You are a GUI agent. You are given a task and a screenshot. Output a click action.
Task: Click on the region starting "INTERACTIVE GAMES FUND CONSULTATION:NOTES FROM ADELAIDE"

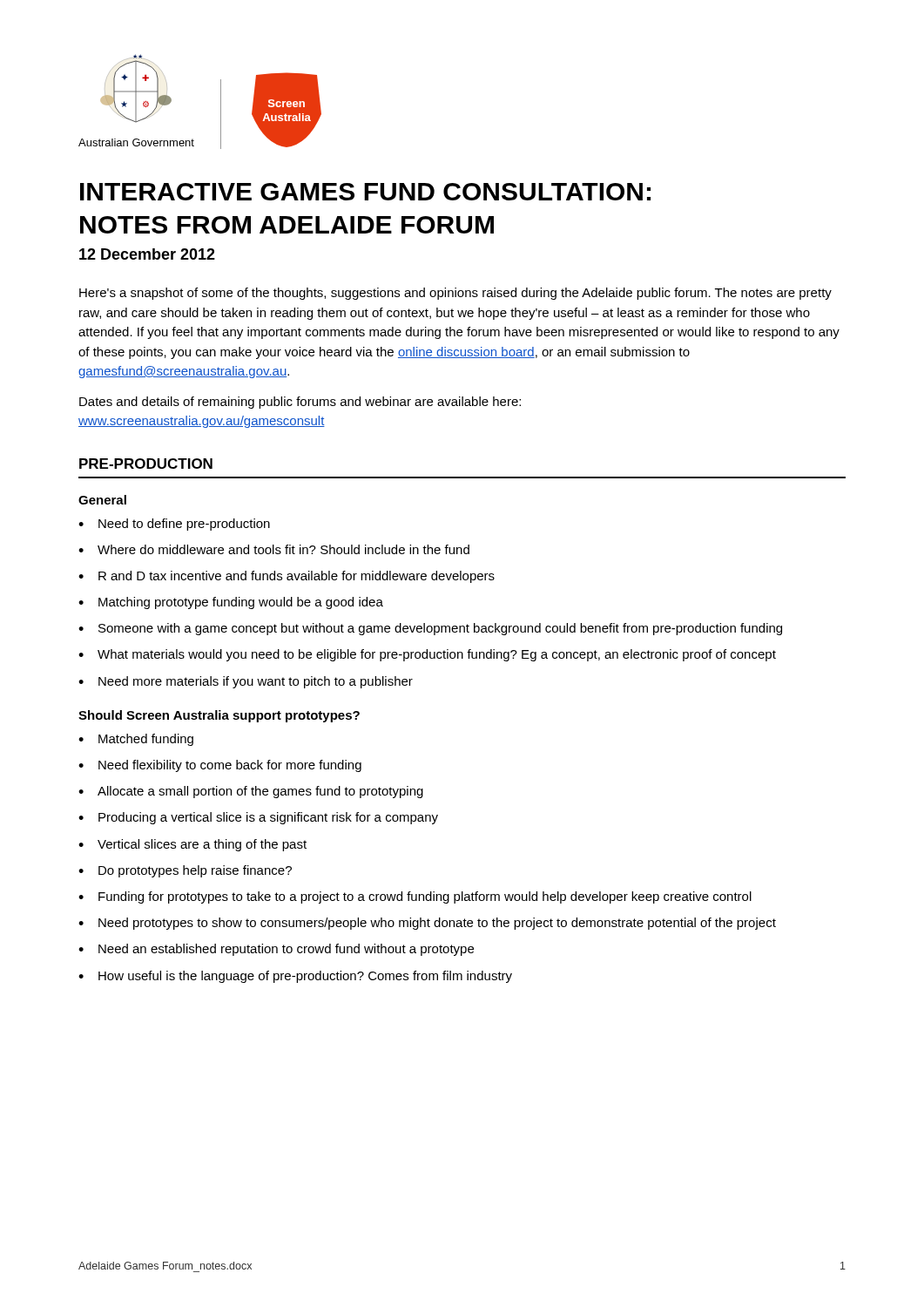pyautogui.click(x=462, y=220)
